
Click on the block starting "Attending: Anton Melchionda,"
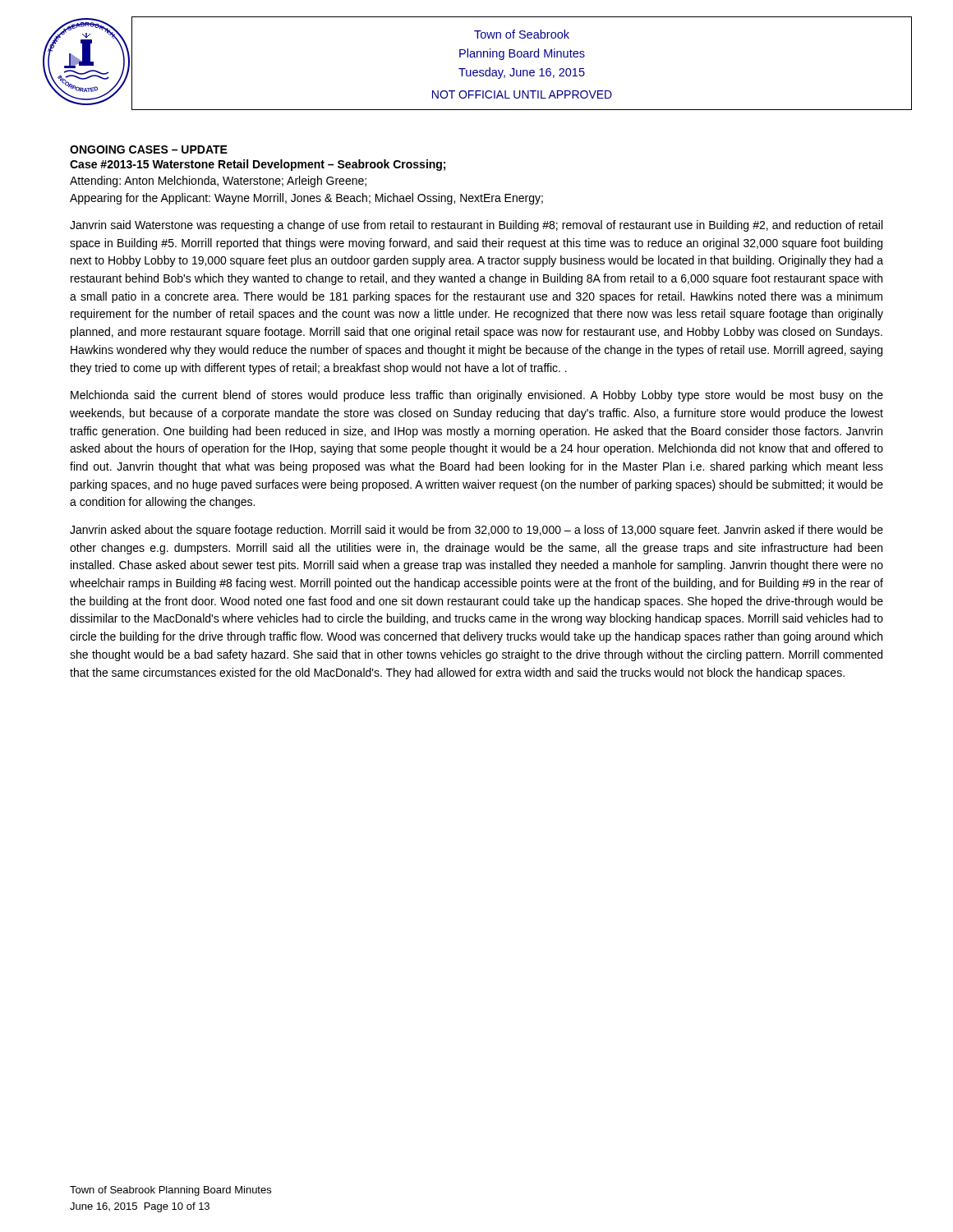point(476,190)
